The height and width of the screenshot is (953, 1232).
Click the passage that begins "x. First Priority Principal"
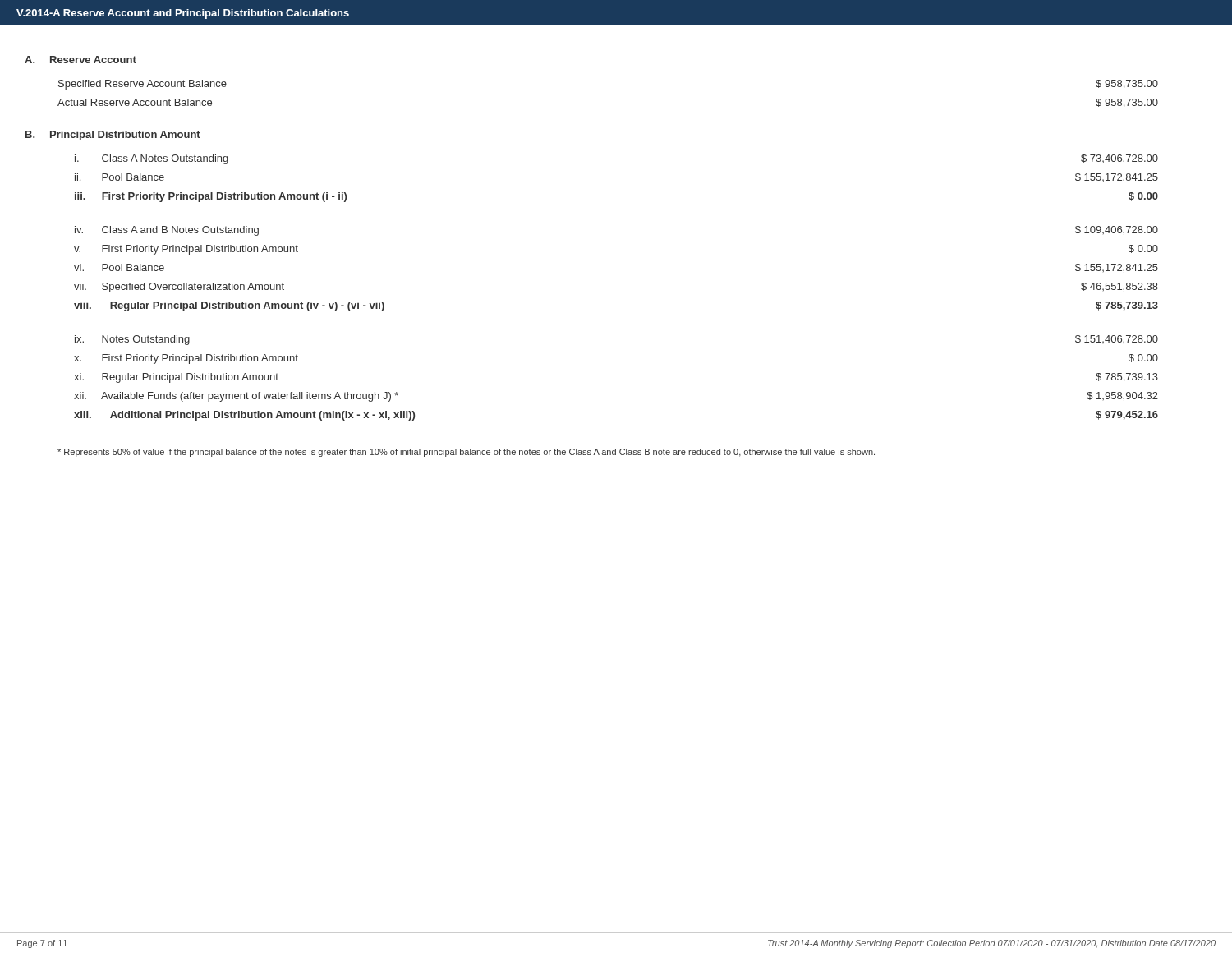click(198, 359)
